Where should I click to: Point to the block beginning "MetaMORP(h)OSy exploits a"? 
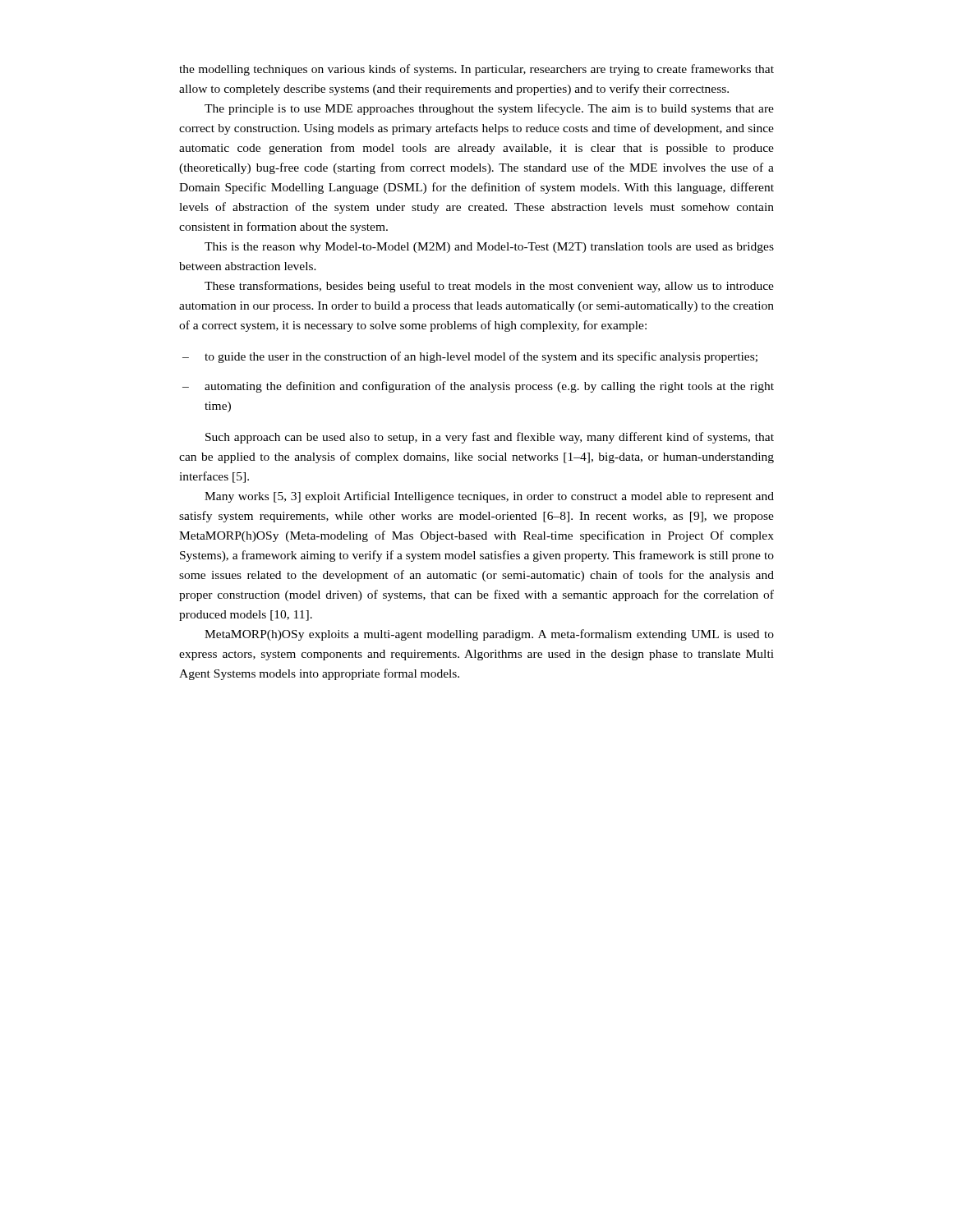coord(476,654)
